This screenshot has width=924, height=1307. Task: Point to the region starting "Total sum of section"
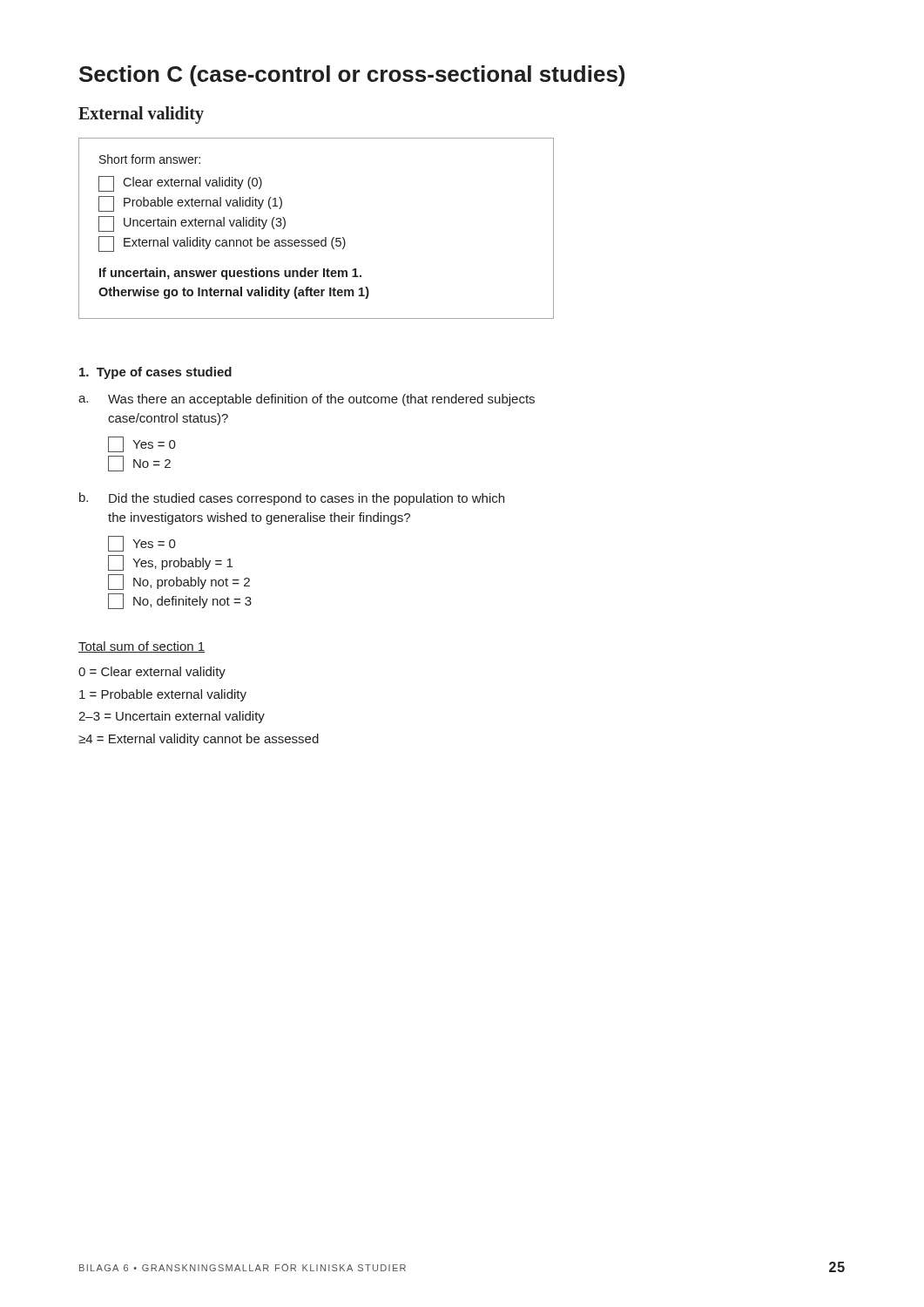[142, 647]
